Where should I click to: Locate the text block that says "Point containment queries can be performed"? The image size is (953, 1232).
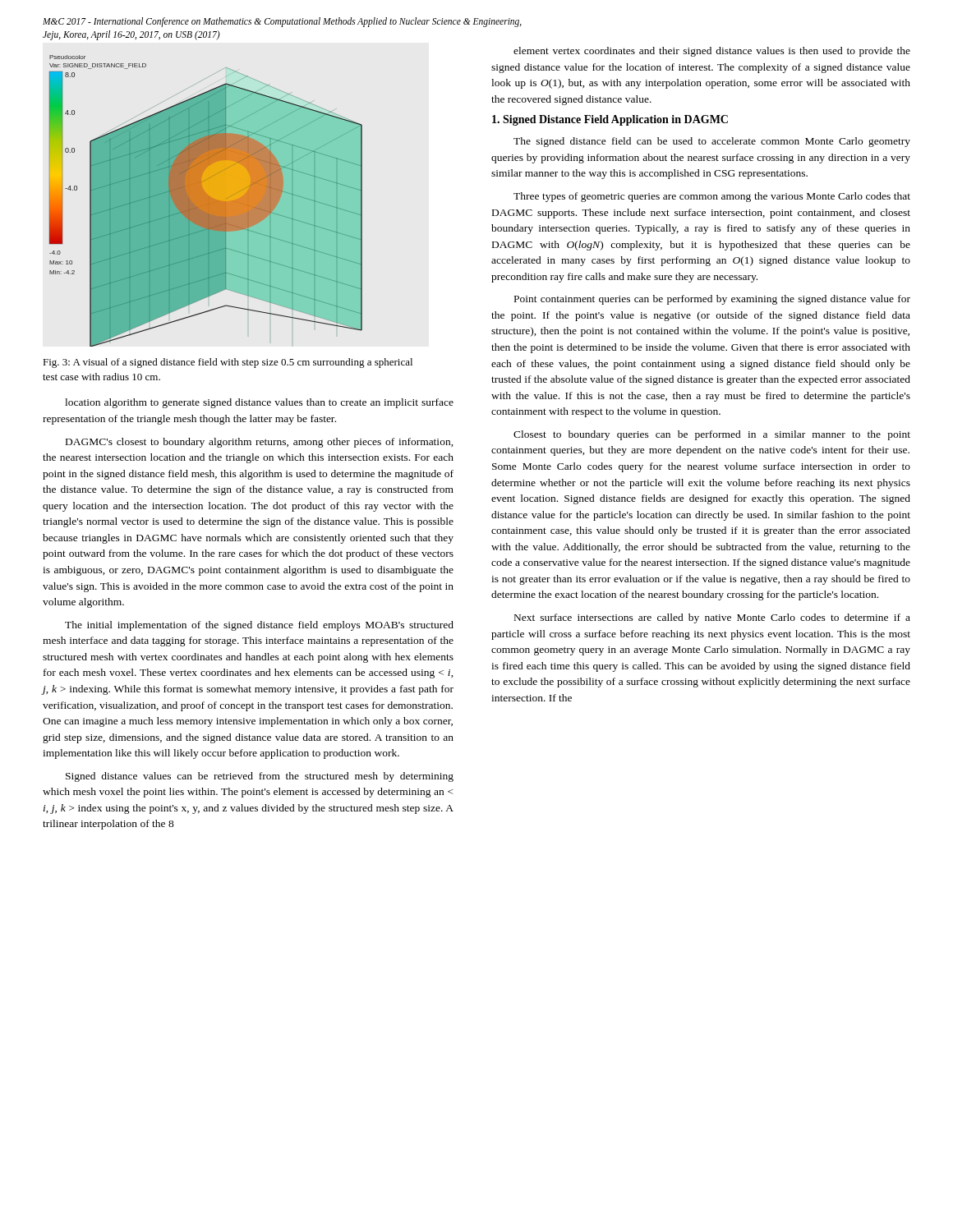click(701, 355)
